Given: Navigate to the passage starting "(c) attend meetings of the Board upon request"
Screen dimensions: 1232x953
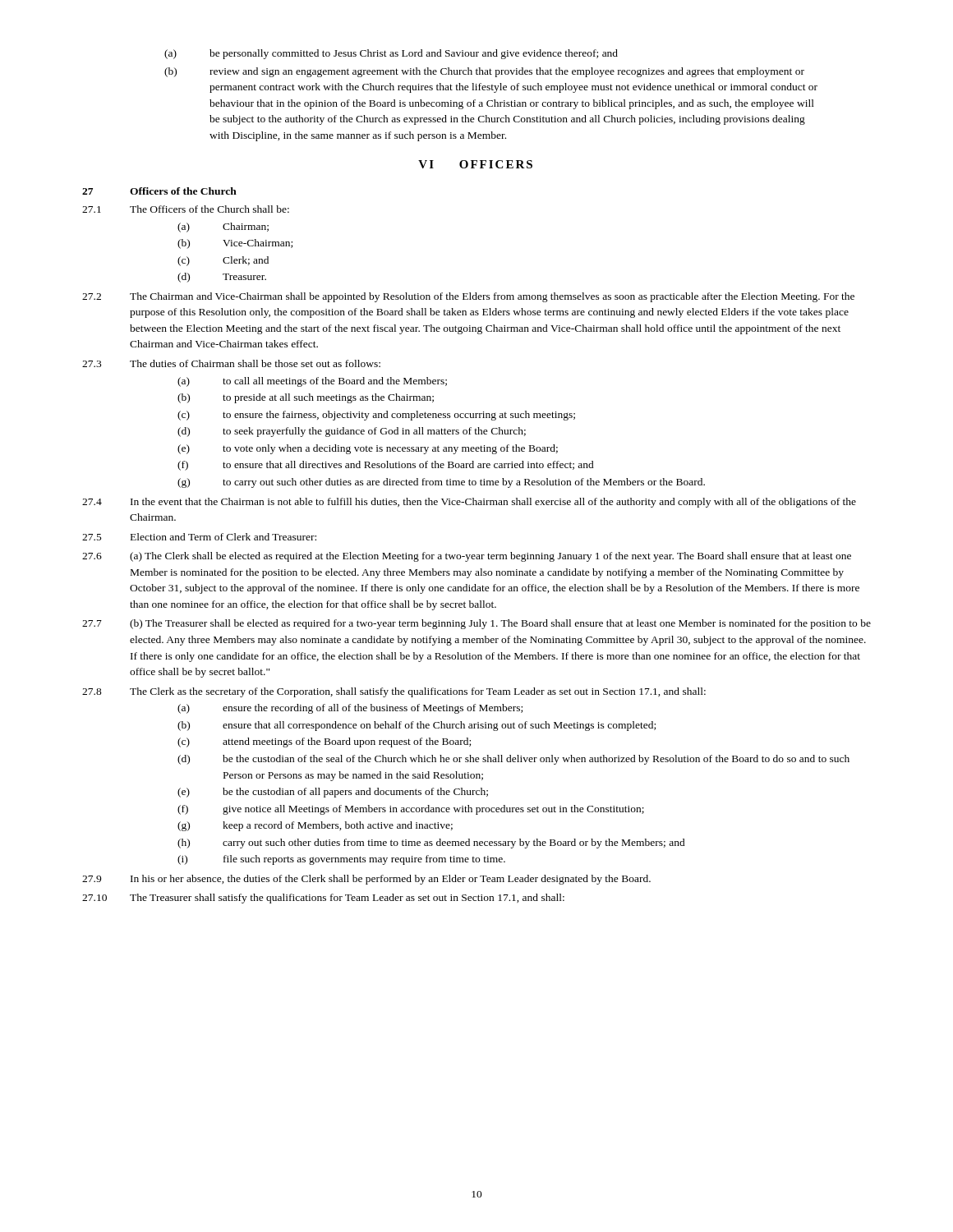Looking at the screenshot, I should click(324, 742).
